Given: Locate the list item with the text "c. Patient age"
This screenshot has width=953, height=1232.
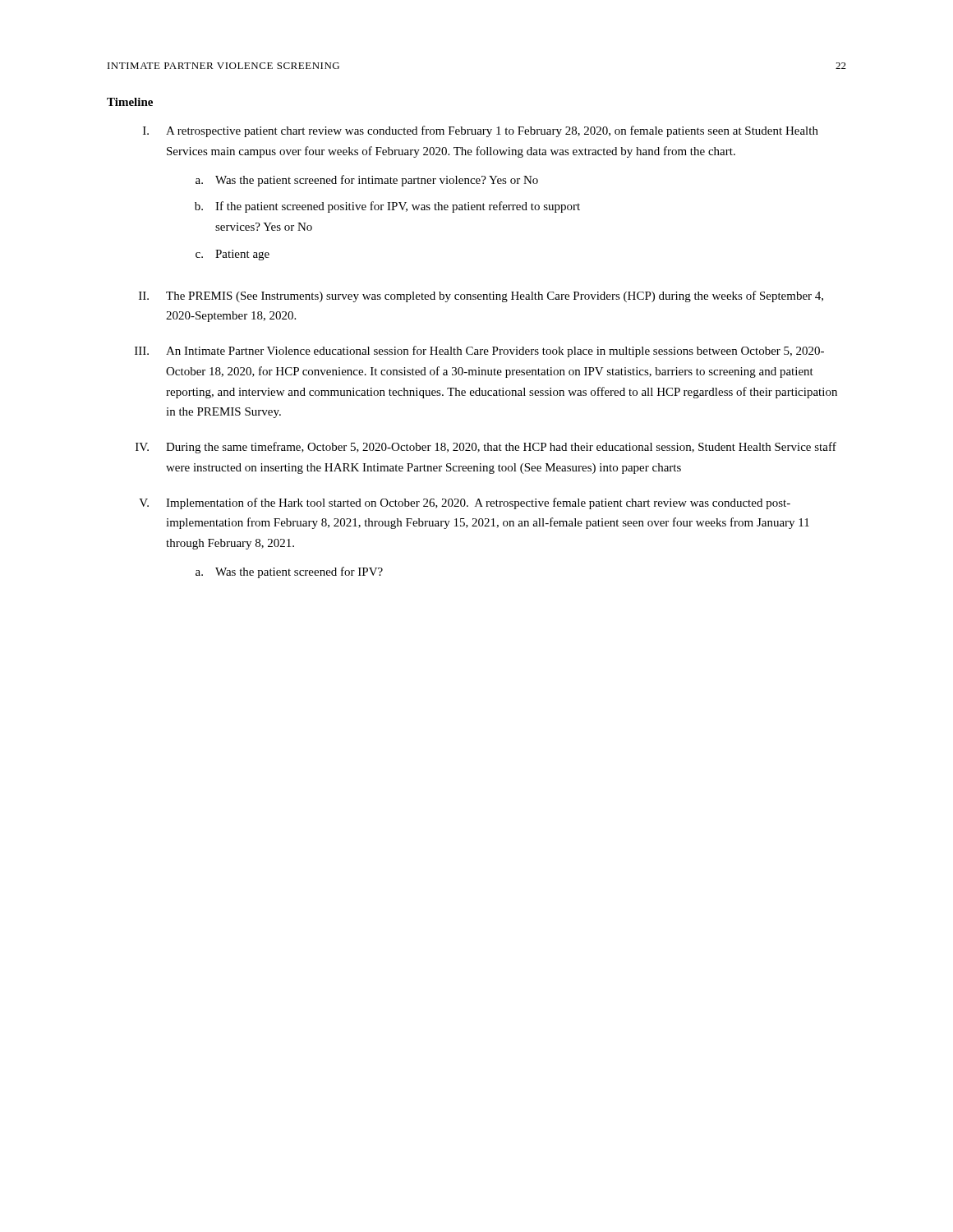Looking at the screenshot, I should pos(232,255).
